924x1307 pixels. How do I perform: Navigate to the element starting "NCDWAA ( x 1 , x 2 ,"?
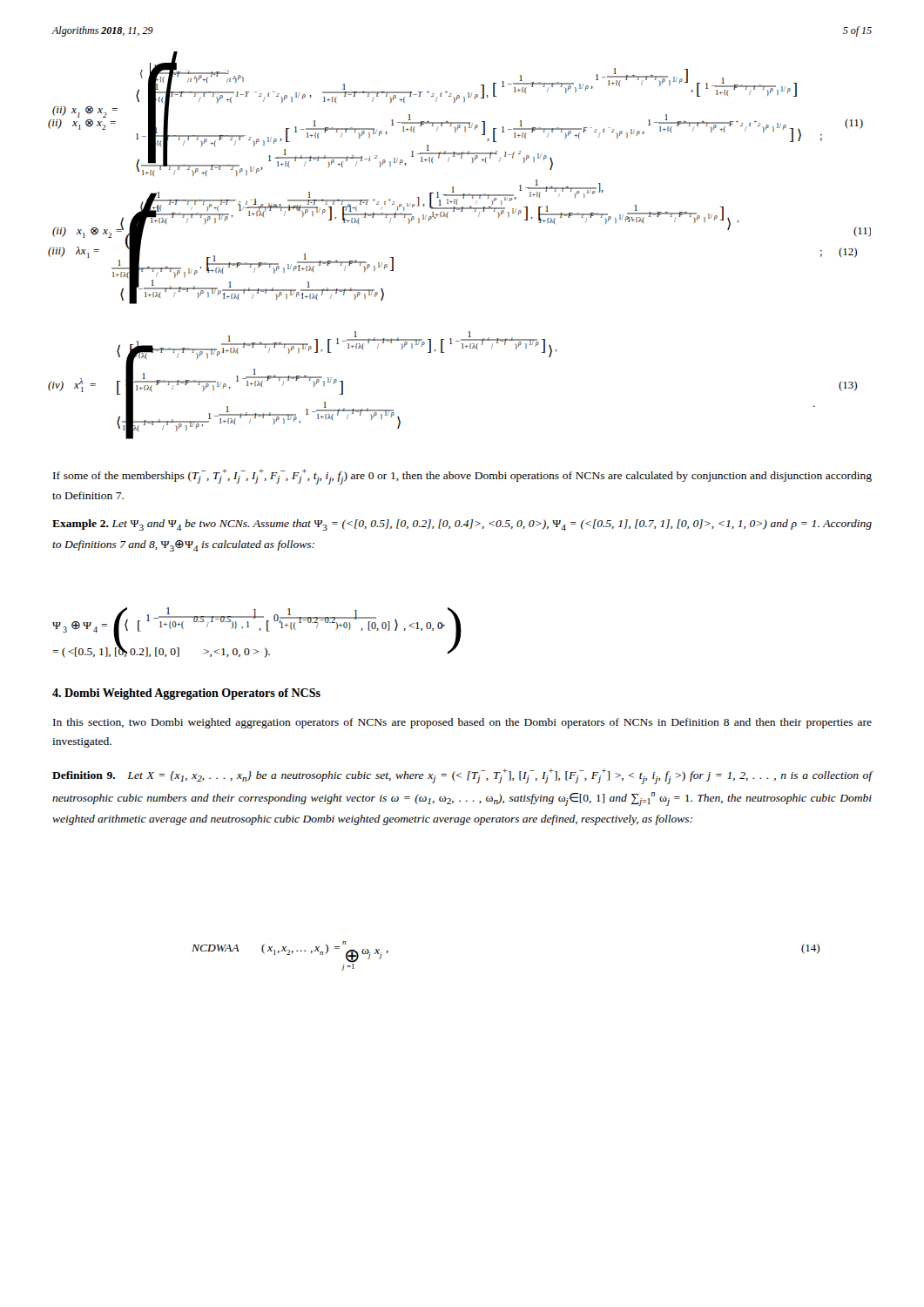tap(350, 955)
